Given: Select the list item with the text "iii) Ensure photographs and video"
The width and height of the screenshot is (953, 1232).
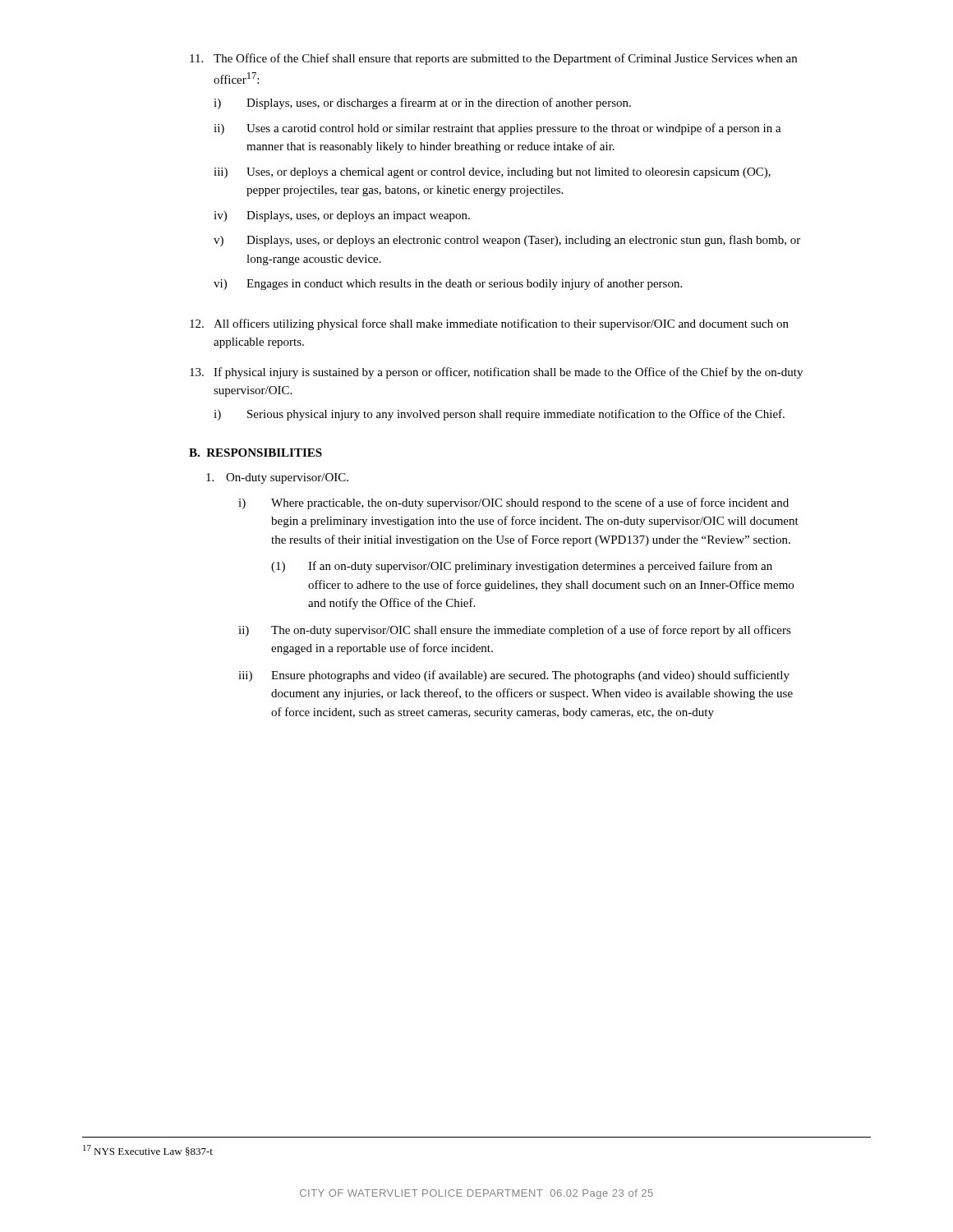Looking at the screenshot, I should tap(522, 693).
